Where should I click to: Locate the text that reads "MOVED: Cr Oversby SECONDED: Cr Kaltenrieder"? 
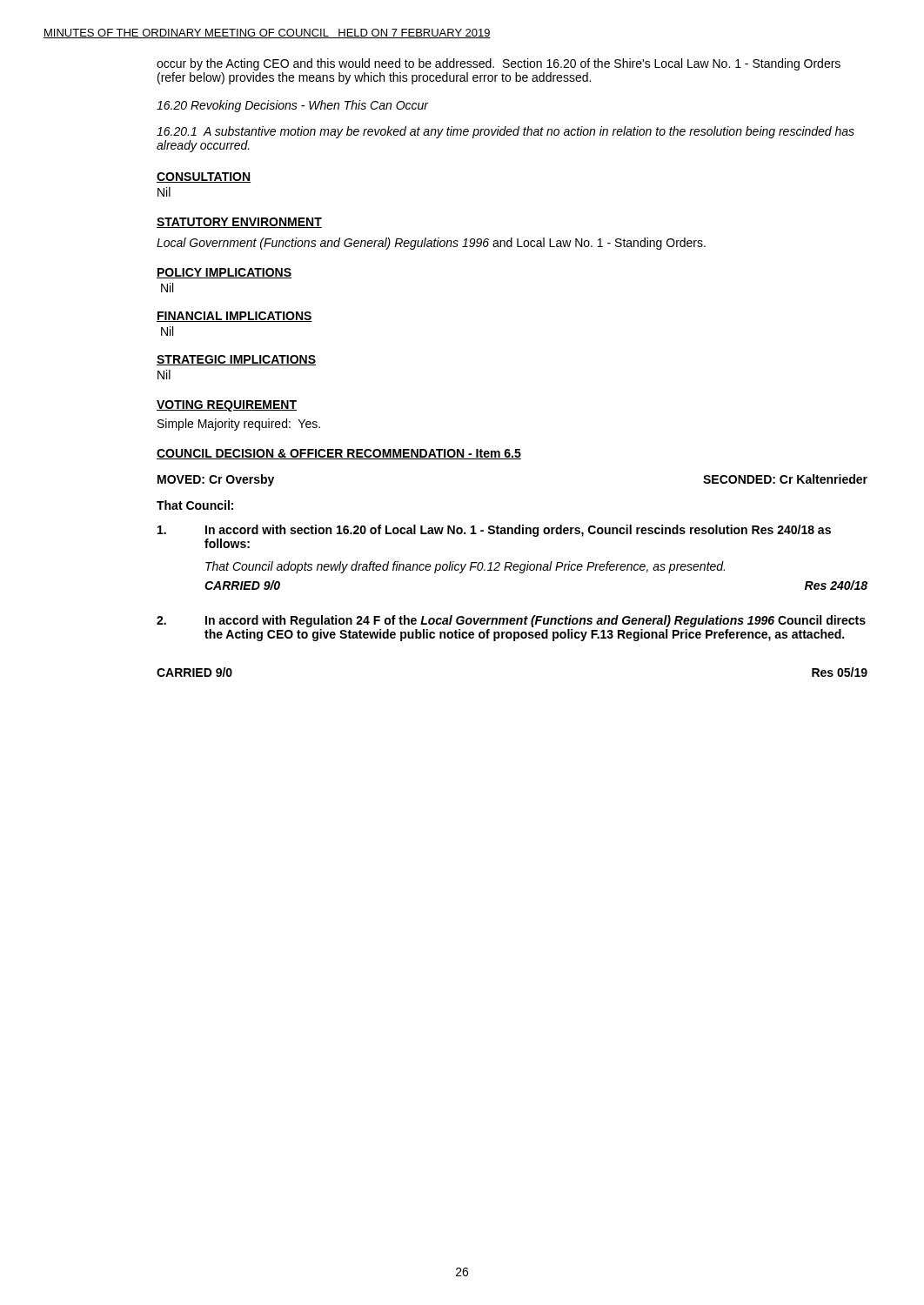click(x=212, y=482)
